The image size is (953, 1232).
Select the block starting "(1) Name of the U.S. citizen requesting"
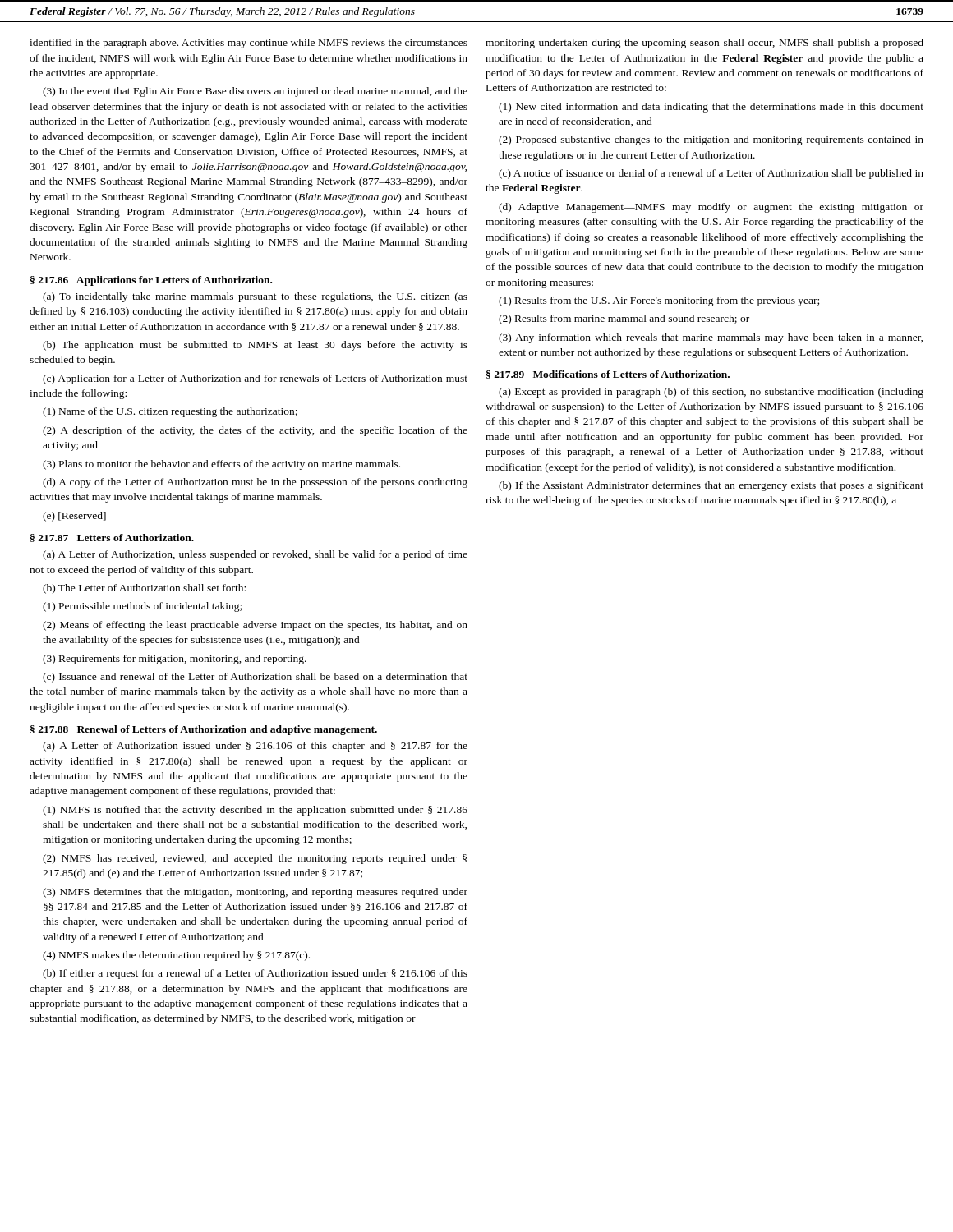tap(255, 412)
